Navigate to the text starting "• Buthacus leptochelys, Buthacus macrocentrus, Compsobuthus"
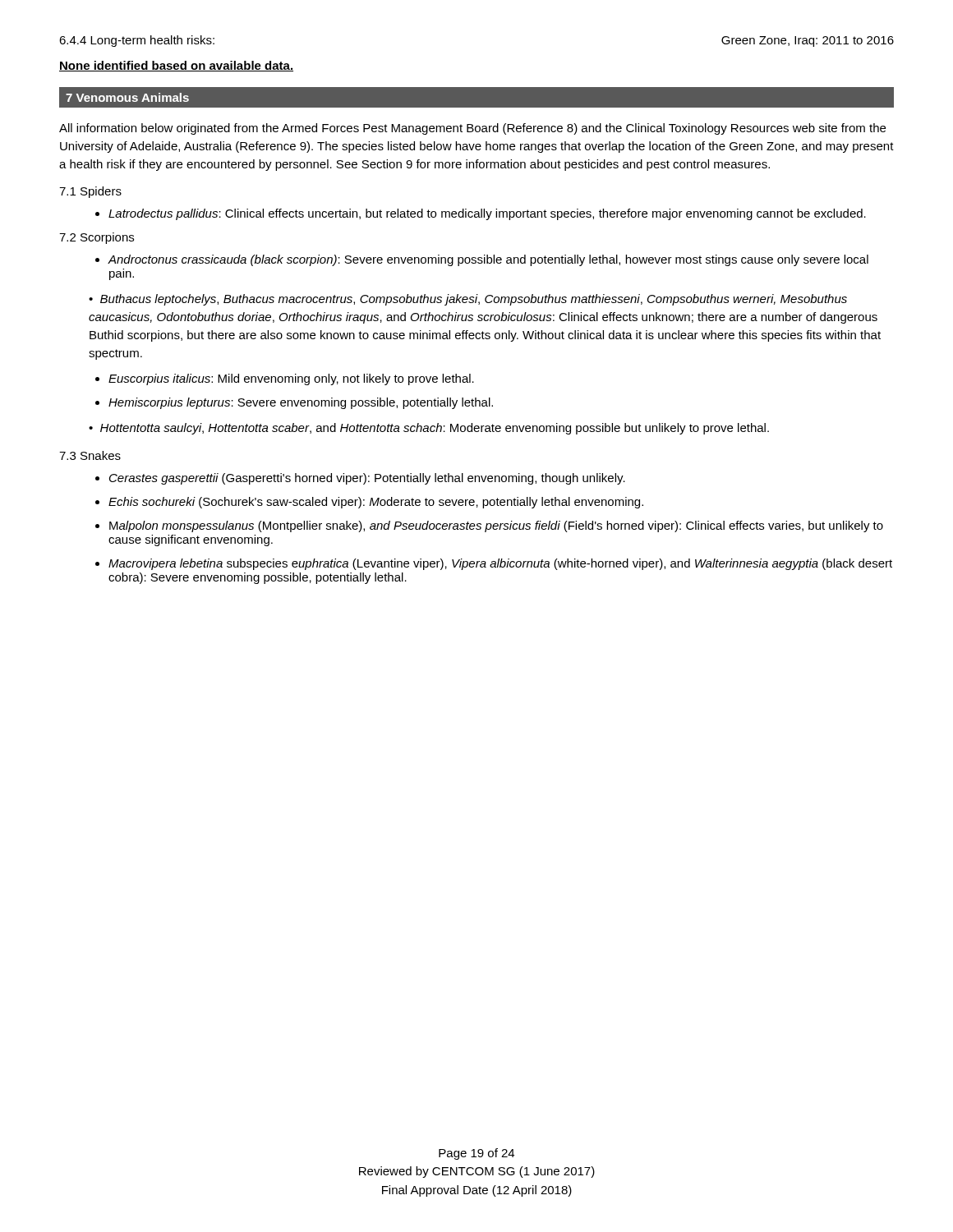This screenshot has height=1232, width=953. pos(485,326)
